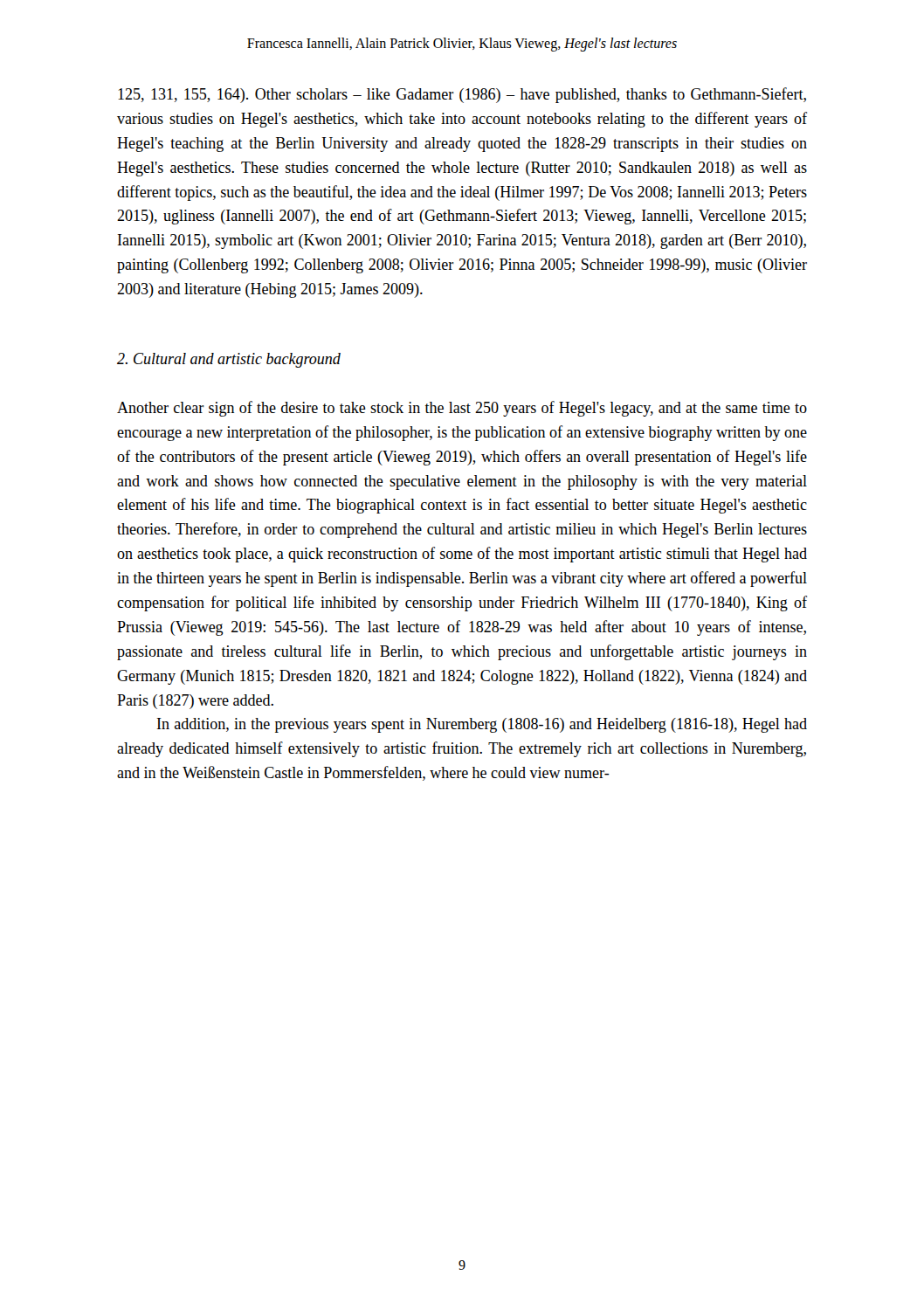Click on the text block starting "125, 131, 155, 164). Other scholars –"
This screenshot has width=924, height=1310.
click(x=462, y=192)
